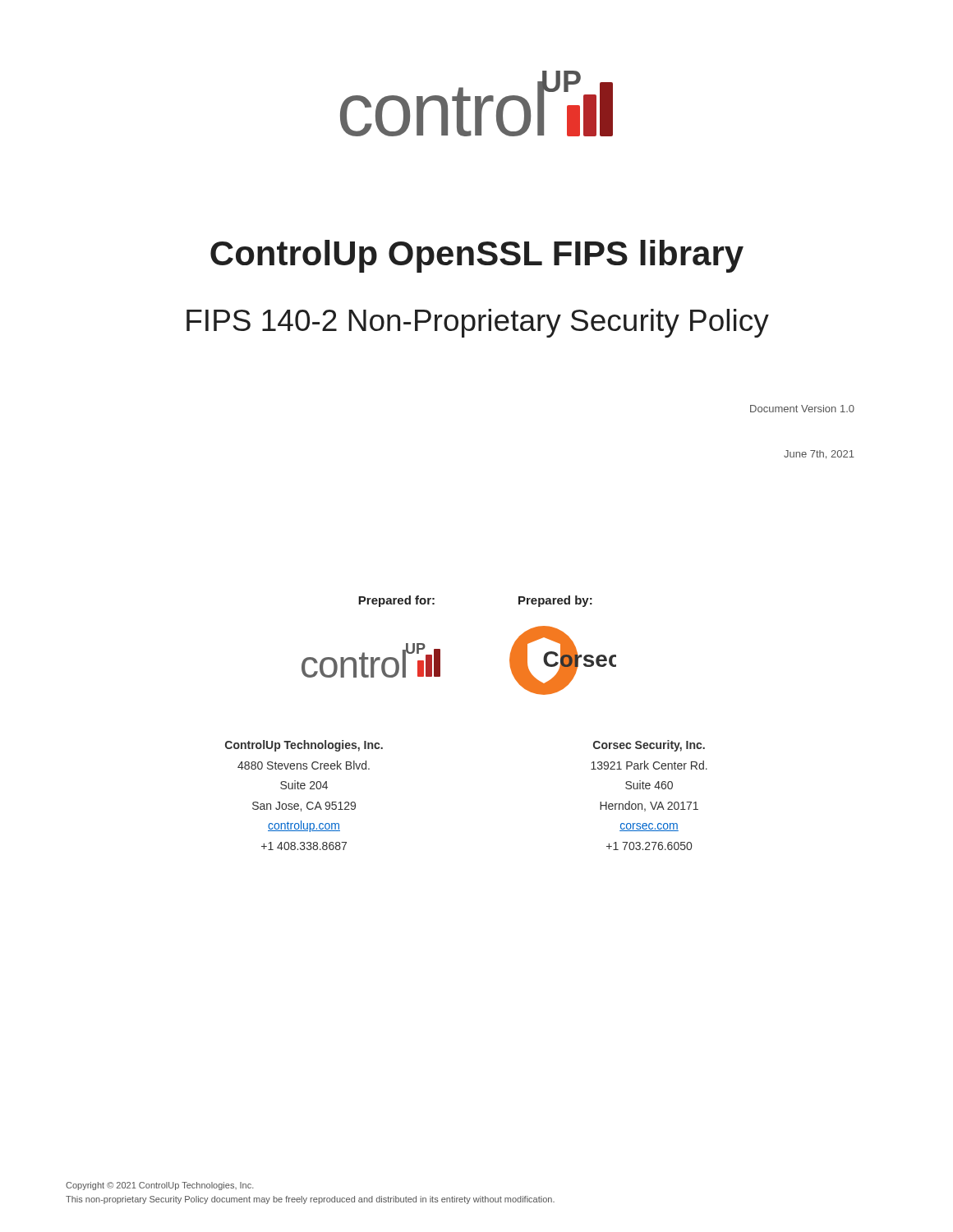Where is the passage that starts "ControlUp Technologies, Inc. 4880"?
The height and width of the screenshot is (1232, 953).
tap(304, 796)
